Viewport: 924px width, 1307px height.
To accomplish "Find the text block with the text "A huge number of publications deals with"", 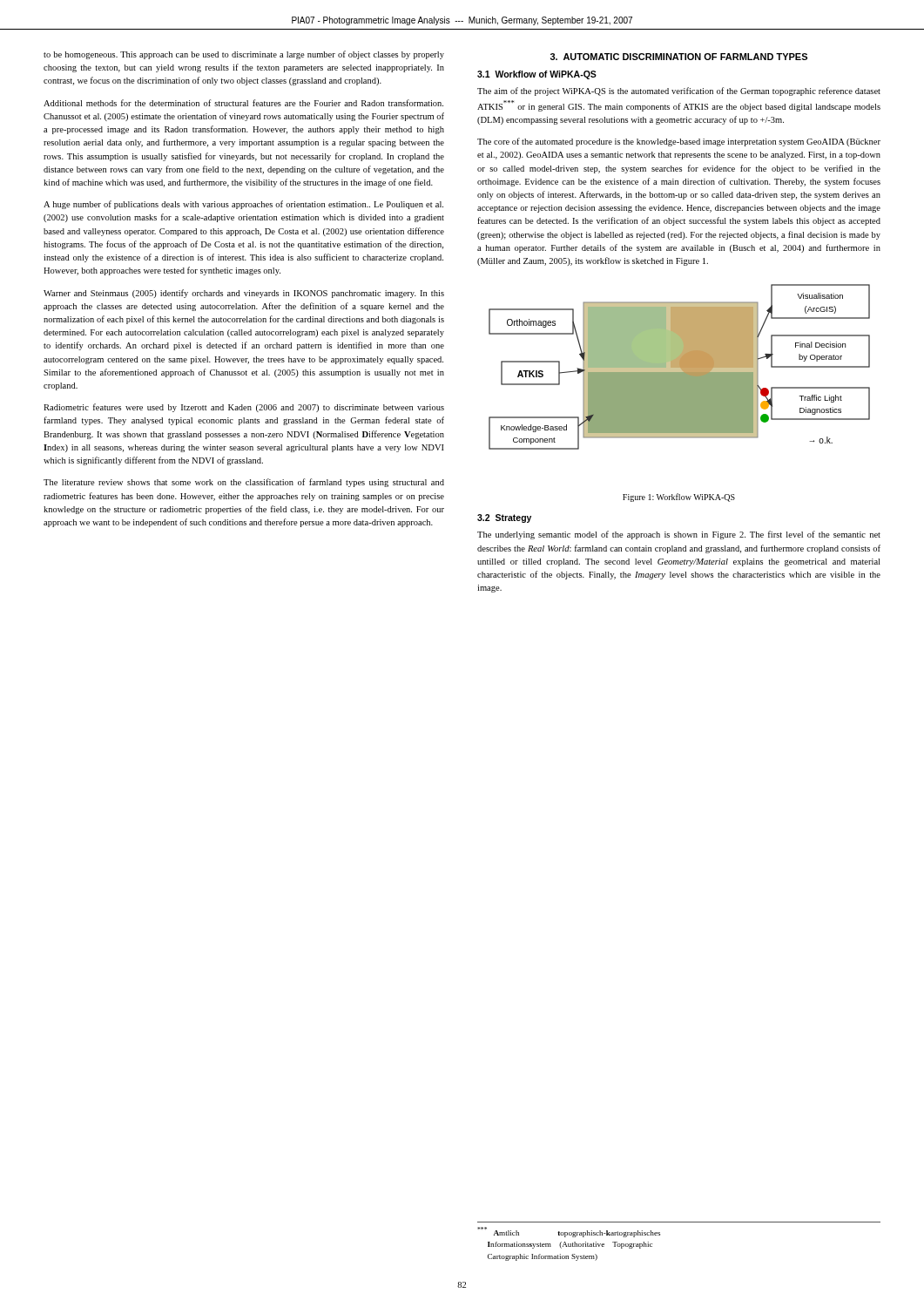I will [x=244, y=238].
